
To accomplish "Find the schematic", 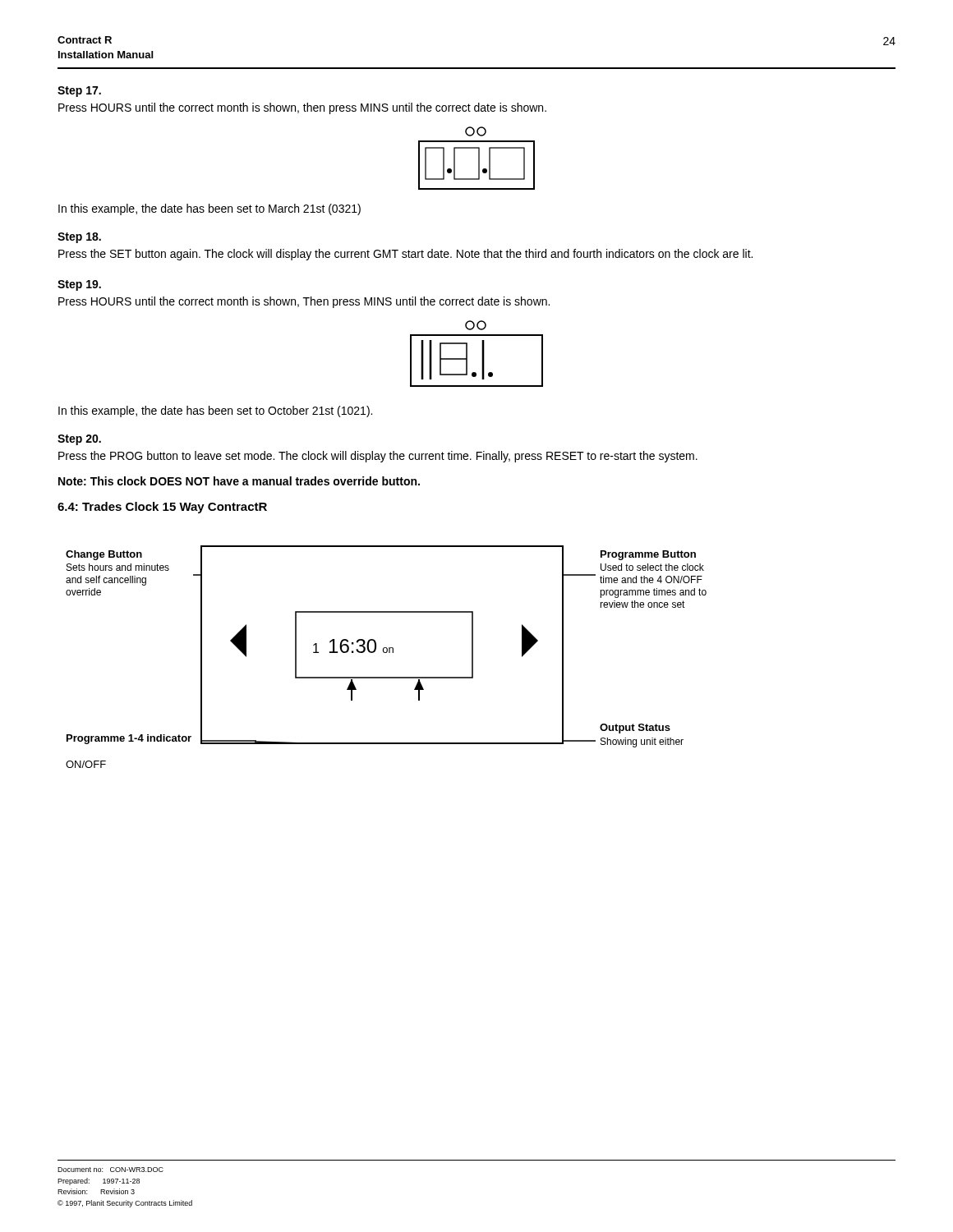I will [476, 661].
